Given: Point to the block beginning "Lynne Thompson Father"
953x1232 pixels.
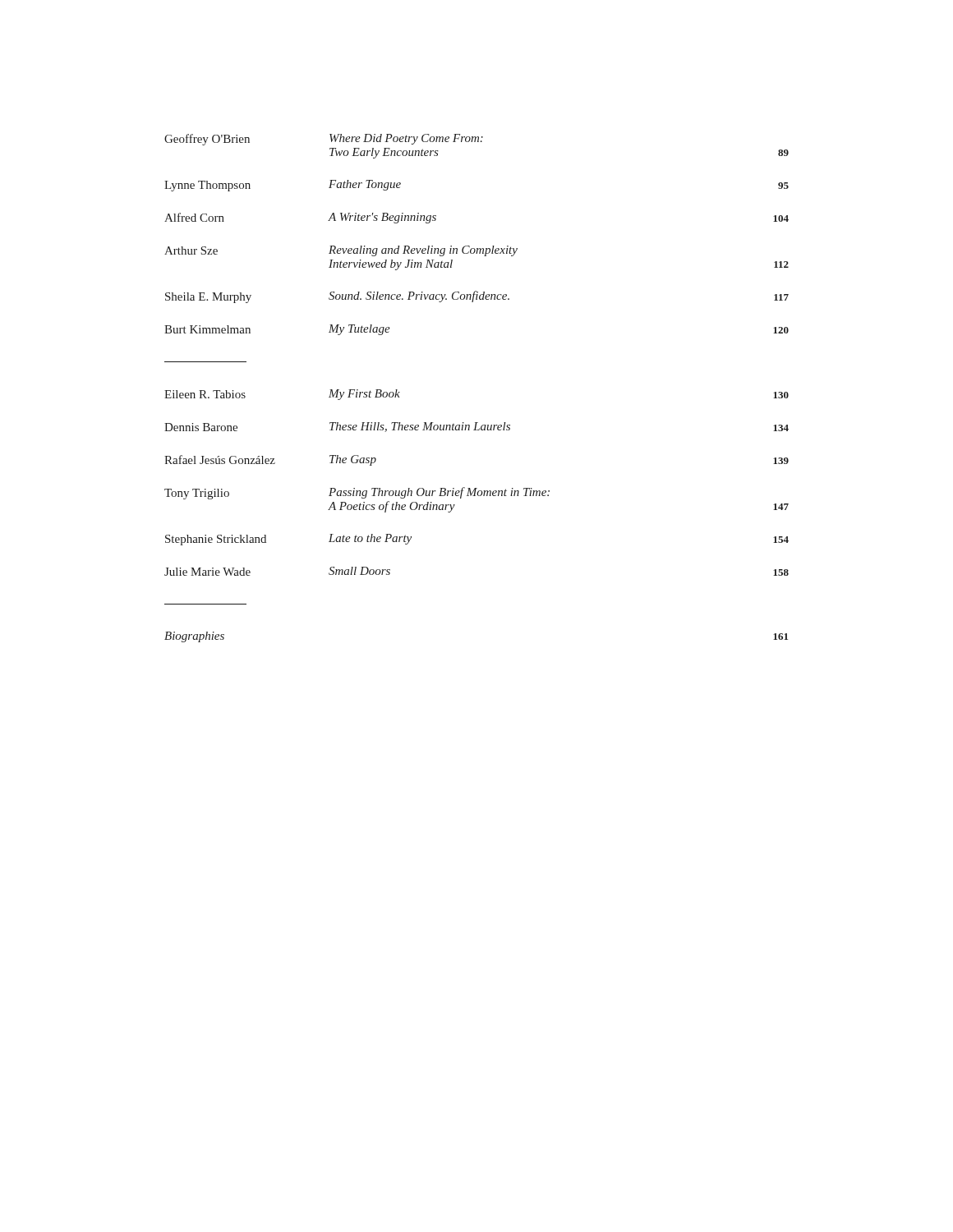Looking at the screenshot, I should [207, 185].
